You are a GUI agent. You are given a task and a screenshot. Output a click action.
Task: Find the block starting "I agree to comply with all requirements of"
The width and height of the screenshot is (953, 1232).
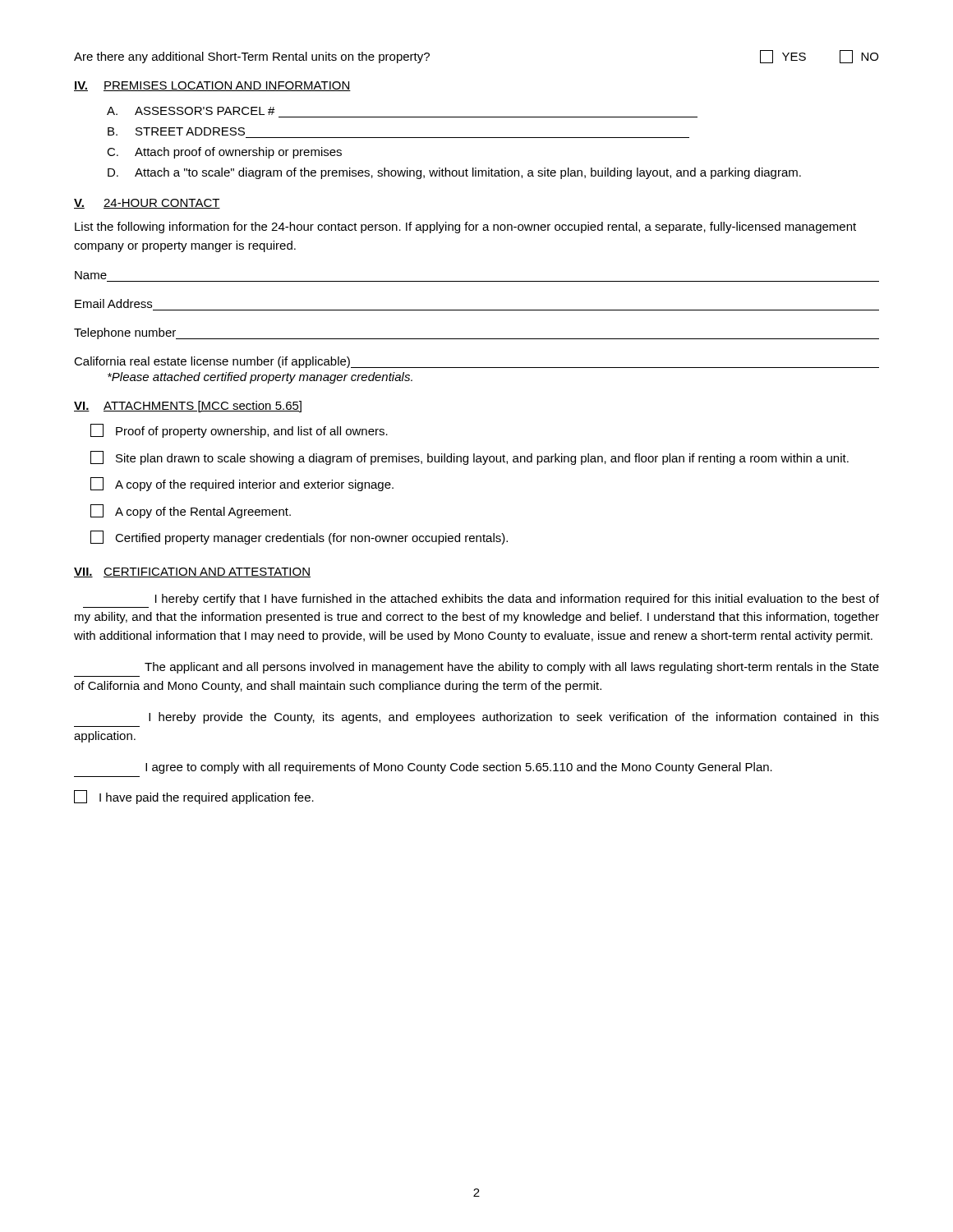point(476,767)
